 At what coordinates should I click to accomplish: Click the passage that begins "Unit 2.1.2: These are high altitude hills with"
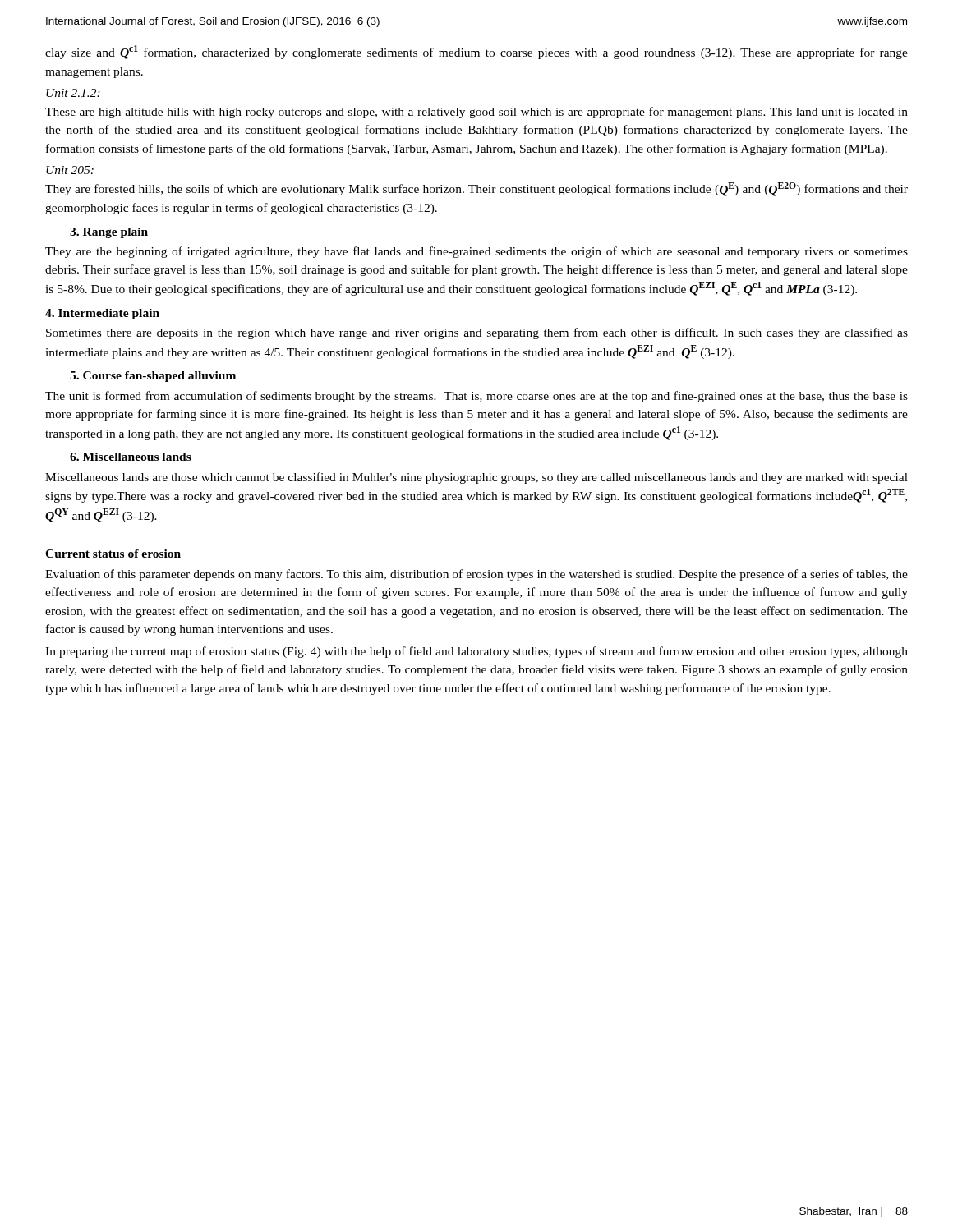[476, 120]
